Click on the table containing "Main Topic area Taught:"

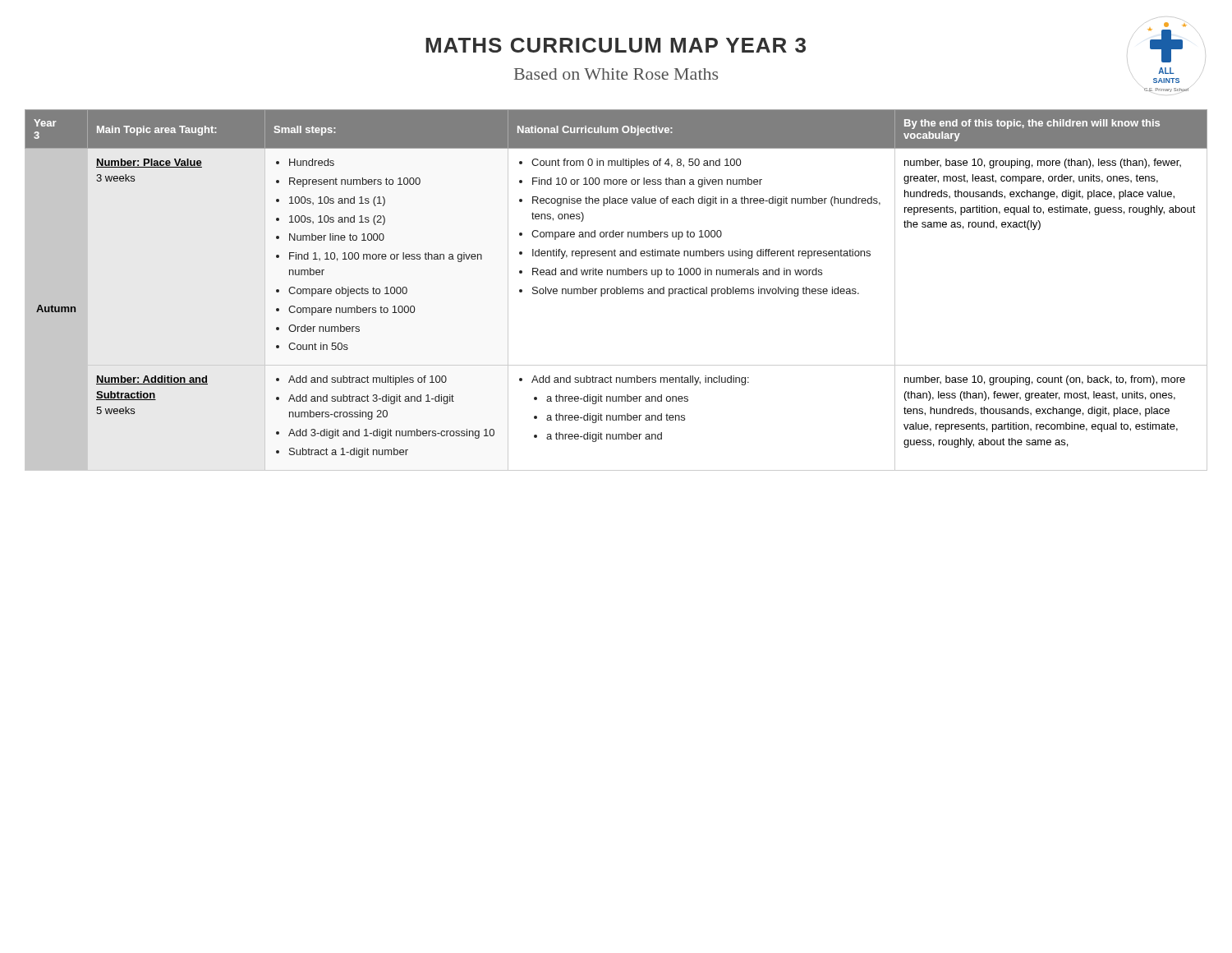click(x=616, y=290)
